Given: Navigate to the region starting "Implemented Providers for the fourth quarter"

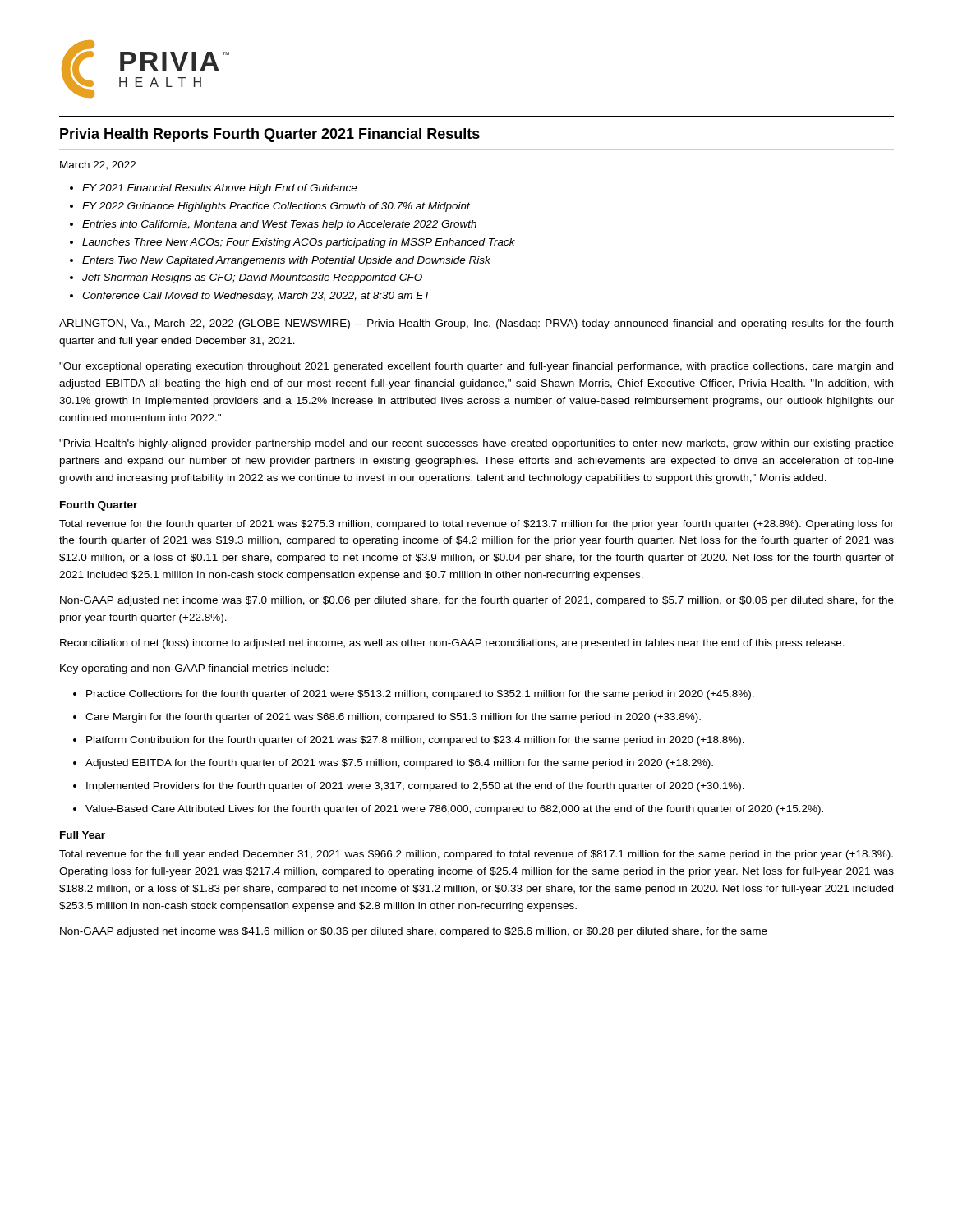Looking at the screenshot, I should [x=415, y=785].
